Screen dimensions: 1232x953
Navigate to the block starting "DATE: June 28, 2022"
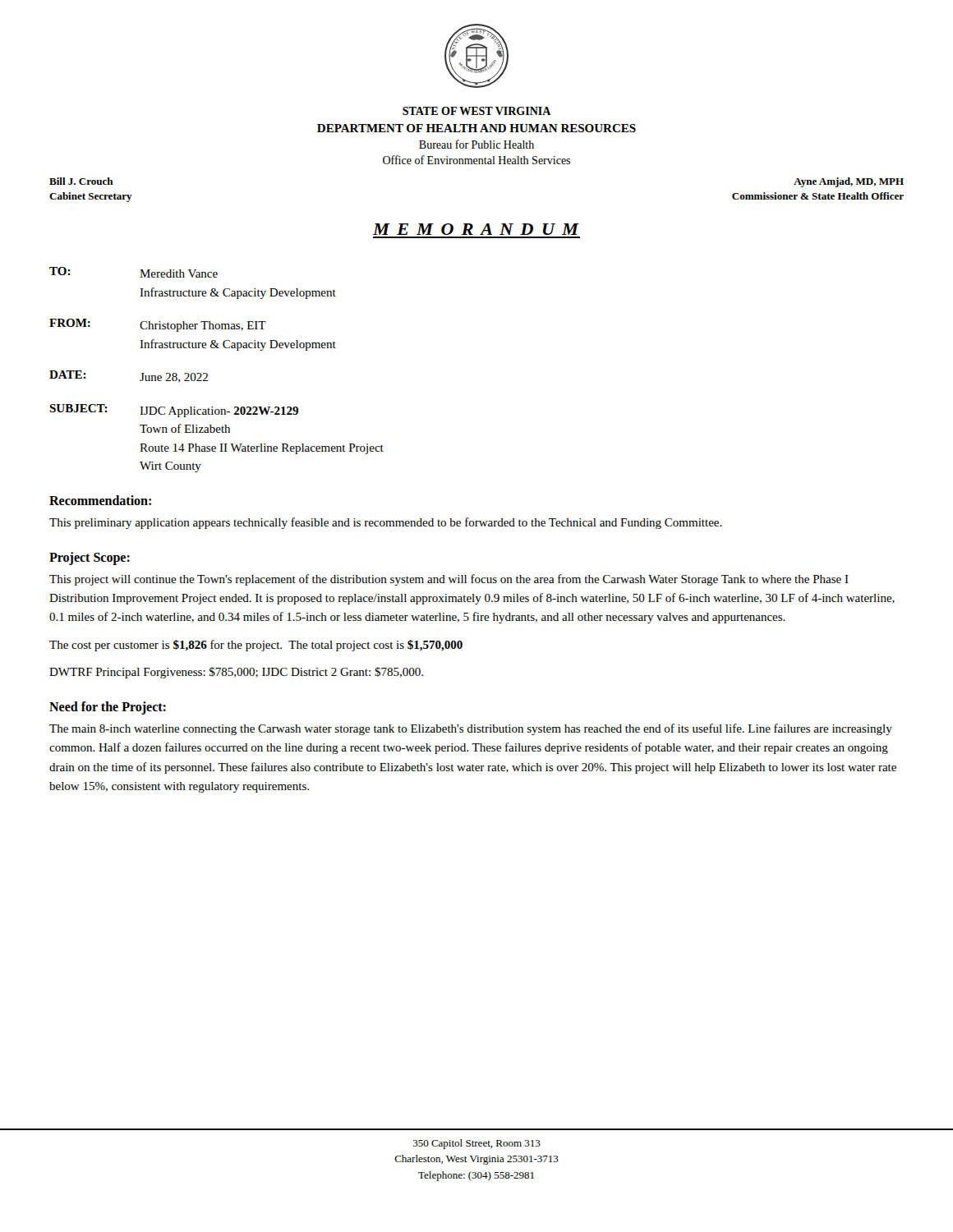click(x=129, y=377)
